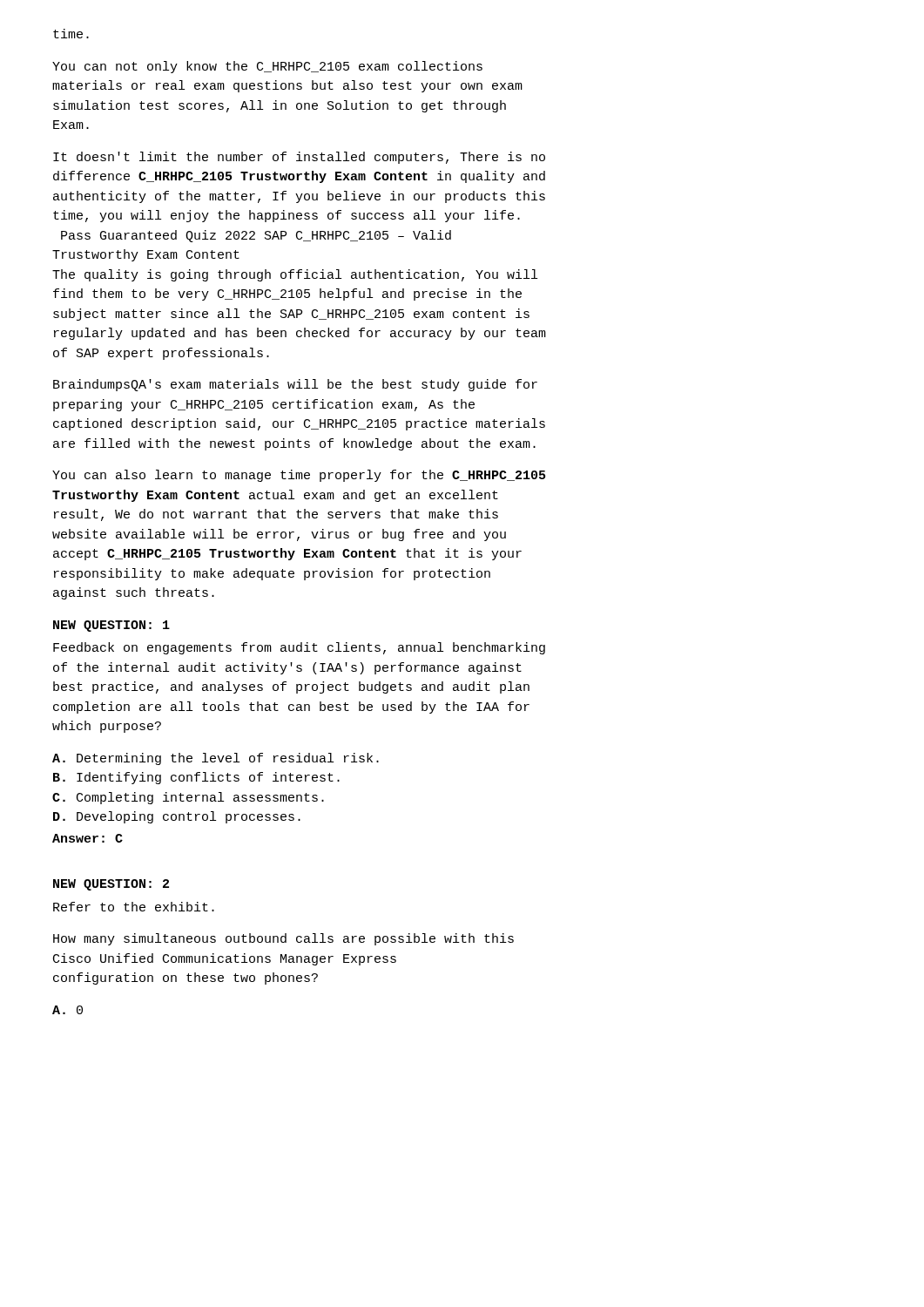This screenshot has width=924, height=1307.
Task: Locate the region starting "D. Developing control"
Action: 177,817
